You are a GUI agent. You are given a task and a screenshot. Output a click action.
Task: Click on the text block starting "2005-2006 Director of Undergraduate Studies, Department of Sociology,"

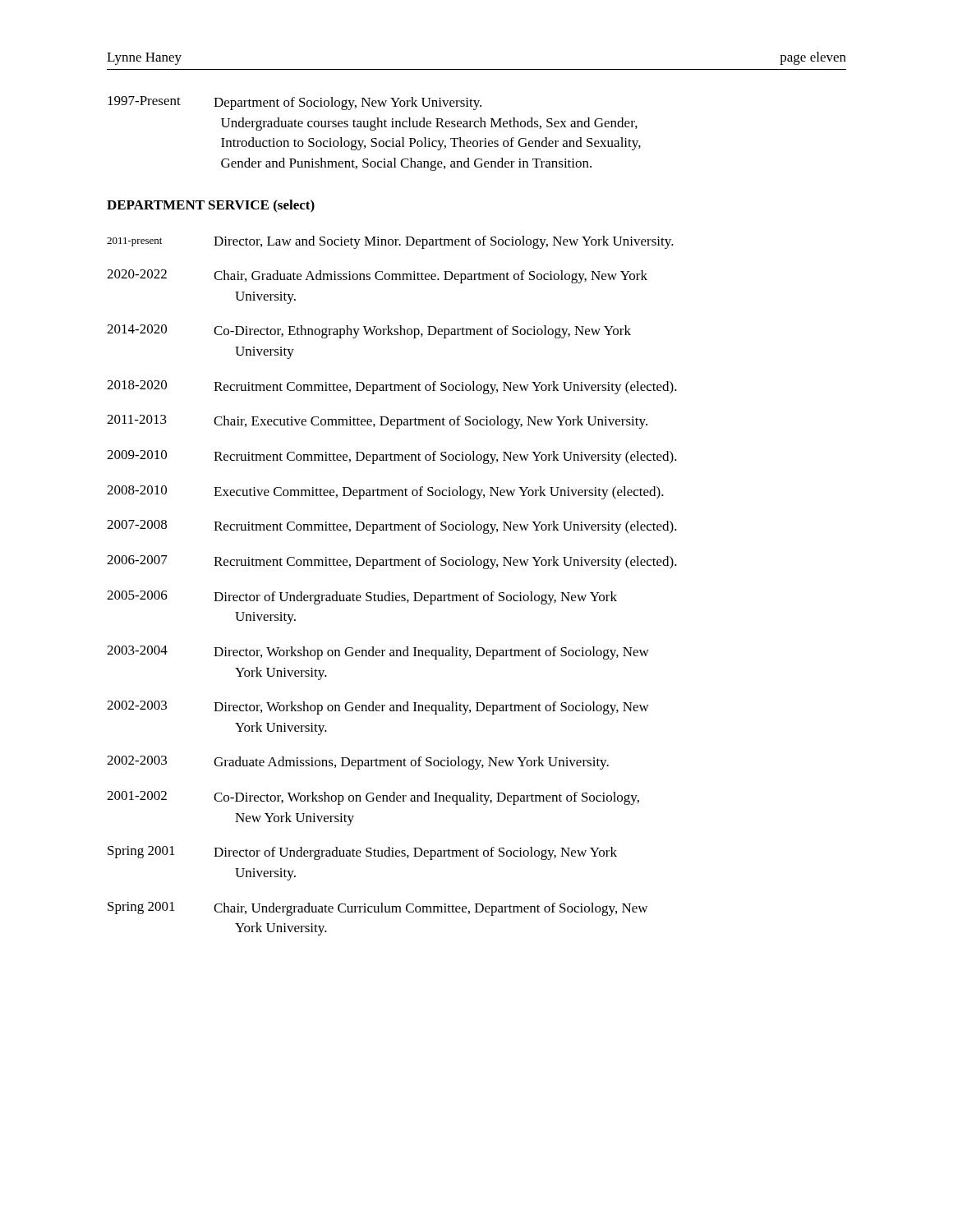(476, 607)
